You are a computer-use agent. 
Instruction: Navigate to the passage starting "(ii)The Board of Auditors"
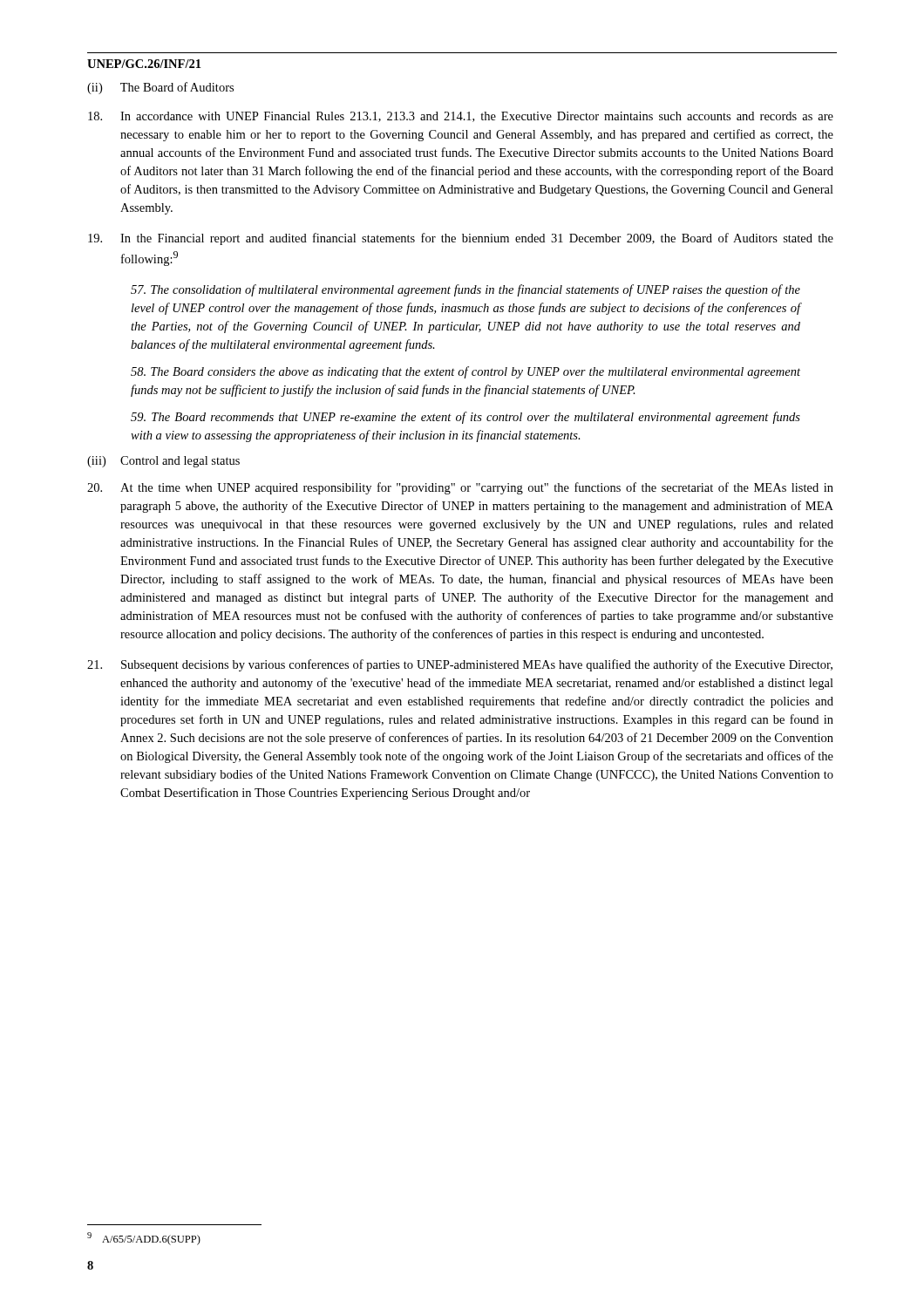tap(161, 87)
